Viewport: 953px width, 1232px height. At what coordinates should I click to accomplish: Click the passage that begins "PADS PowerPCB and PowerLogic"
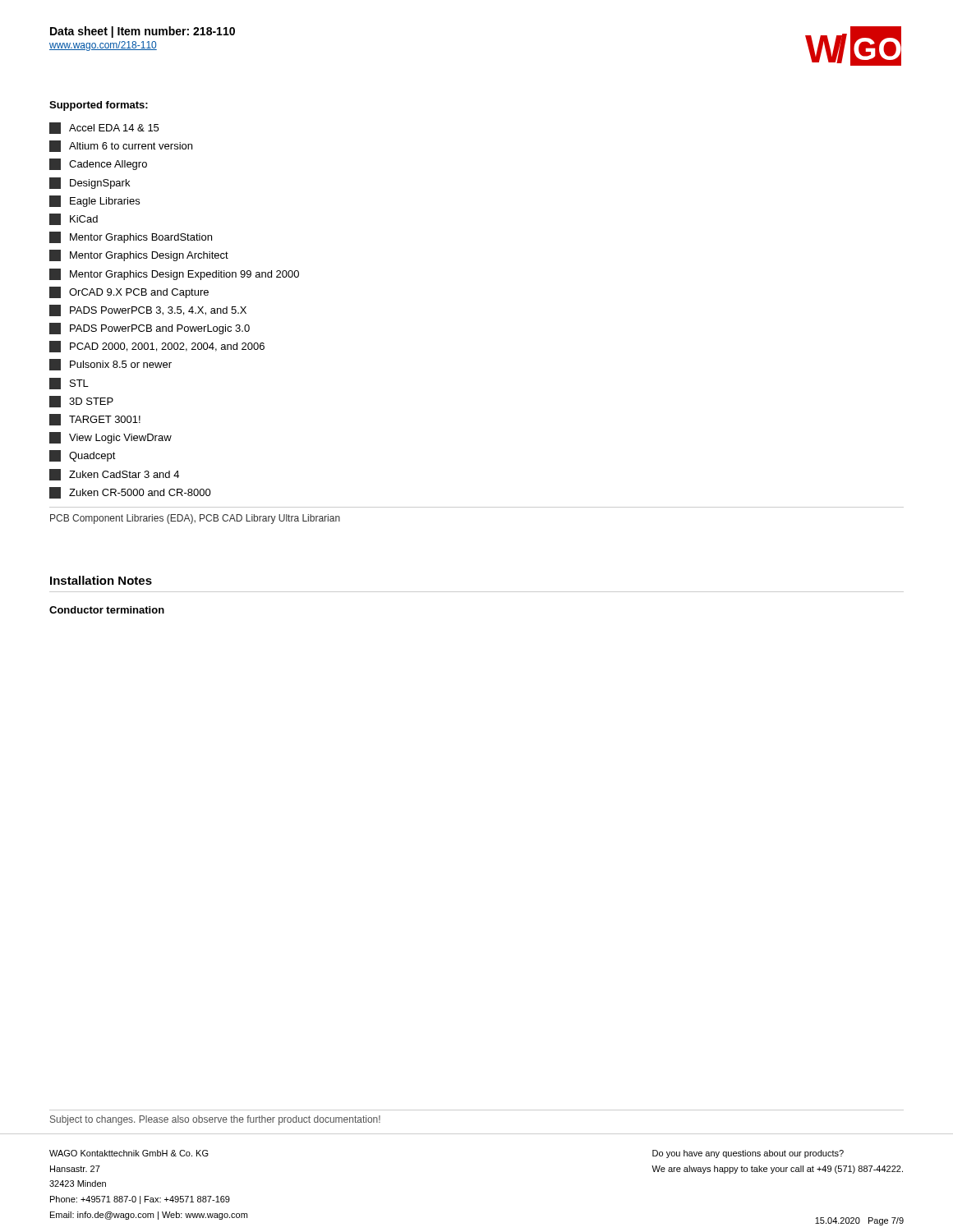[x=150, y=329]
